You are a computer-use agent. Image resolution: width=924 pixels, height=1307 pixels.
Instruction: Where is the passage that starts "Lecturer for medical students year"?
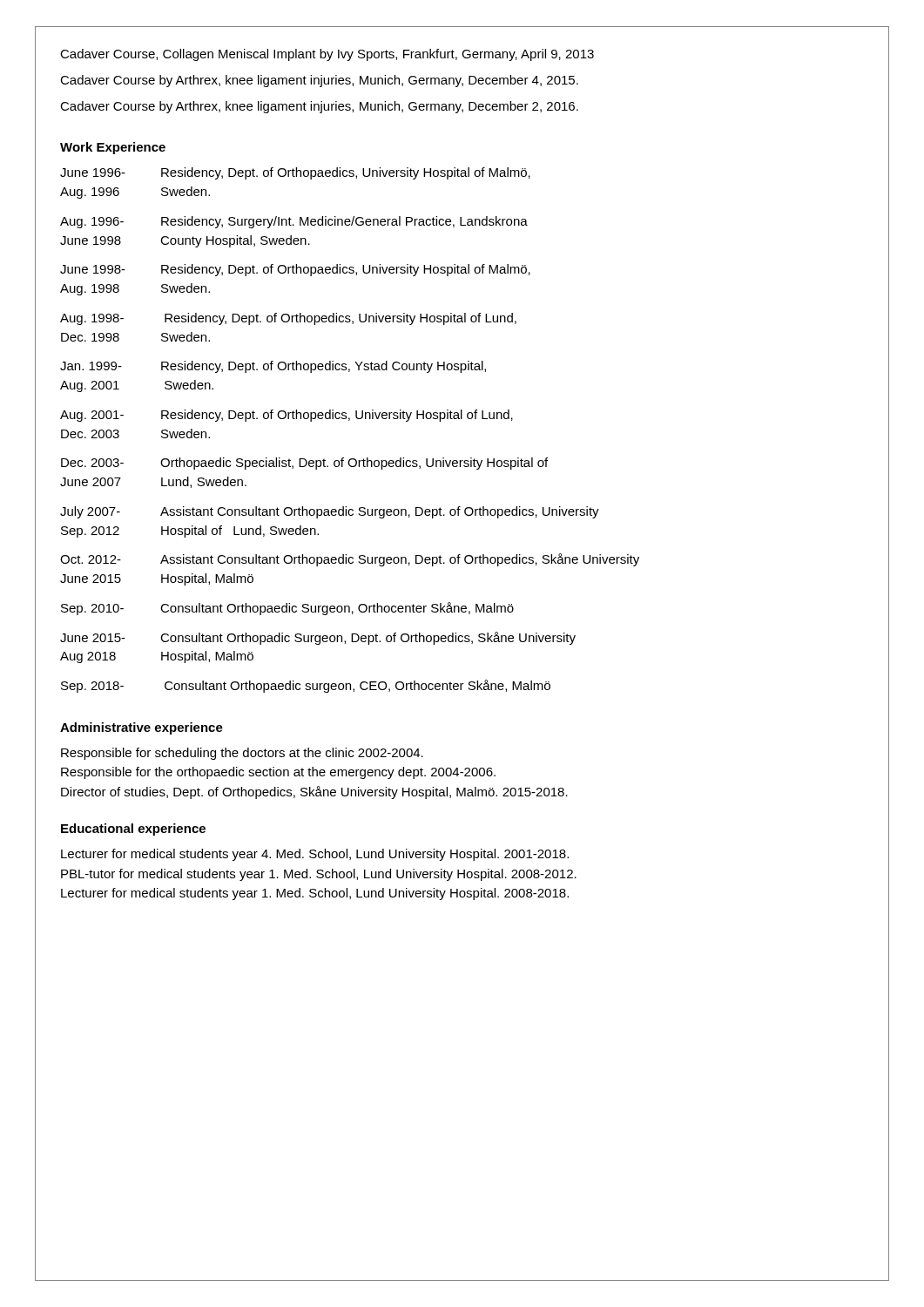point(462,874)
